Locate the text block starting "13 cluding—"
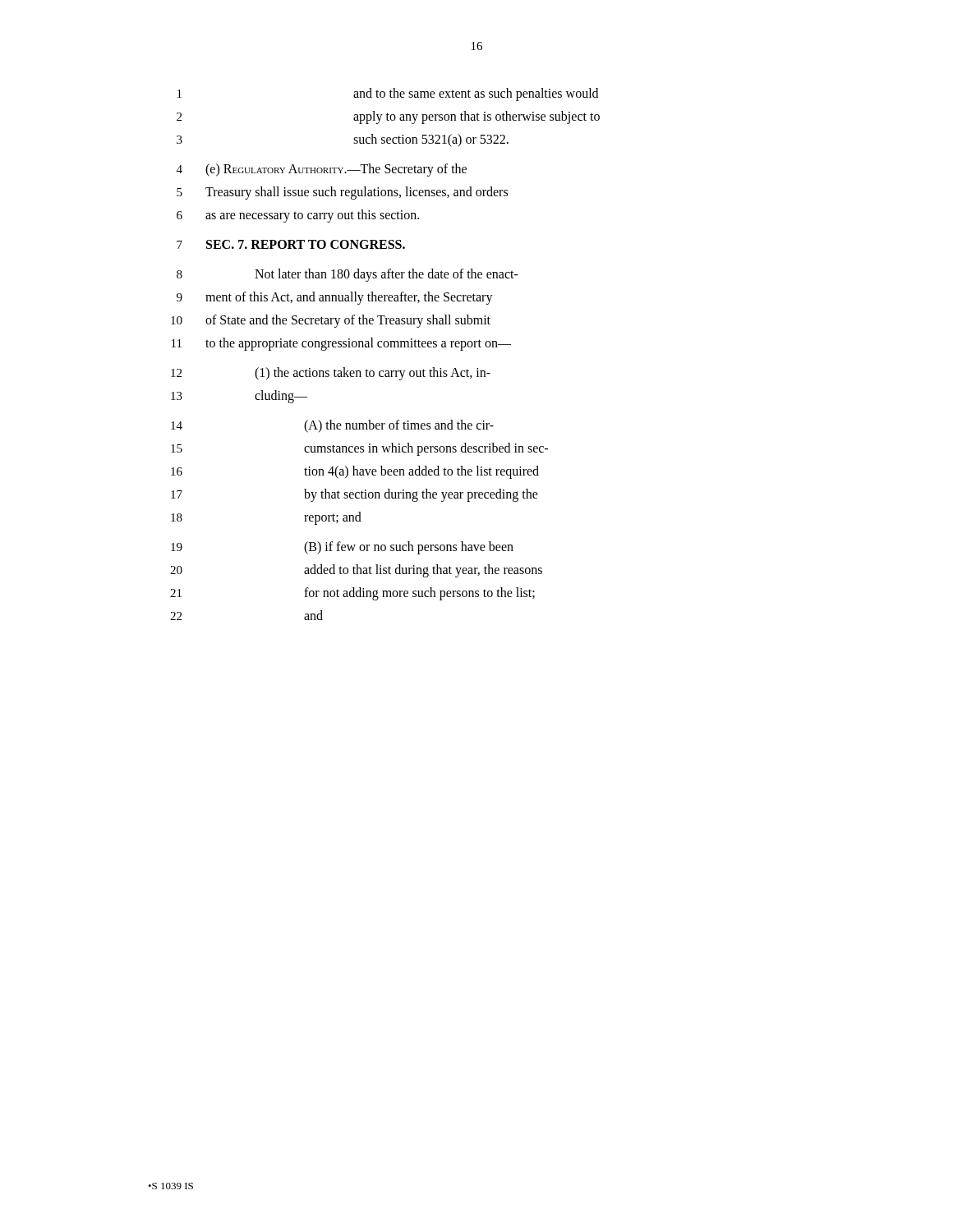The width and height of the screenshot is (953, 1232). (x=180, y=396)
